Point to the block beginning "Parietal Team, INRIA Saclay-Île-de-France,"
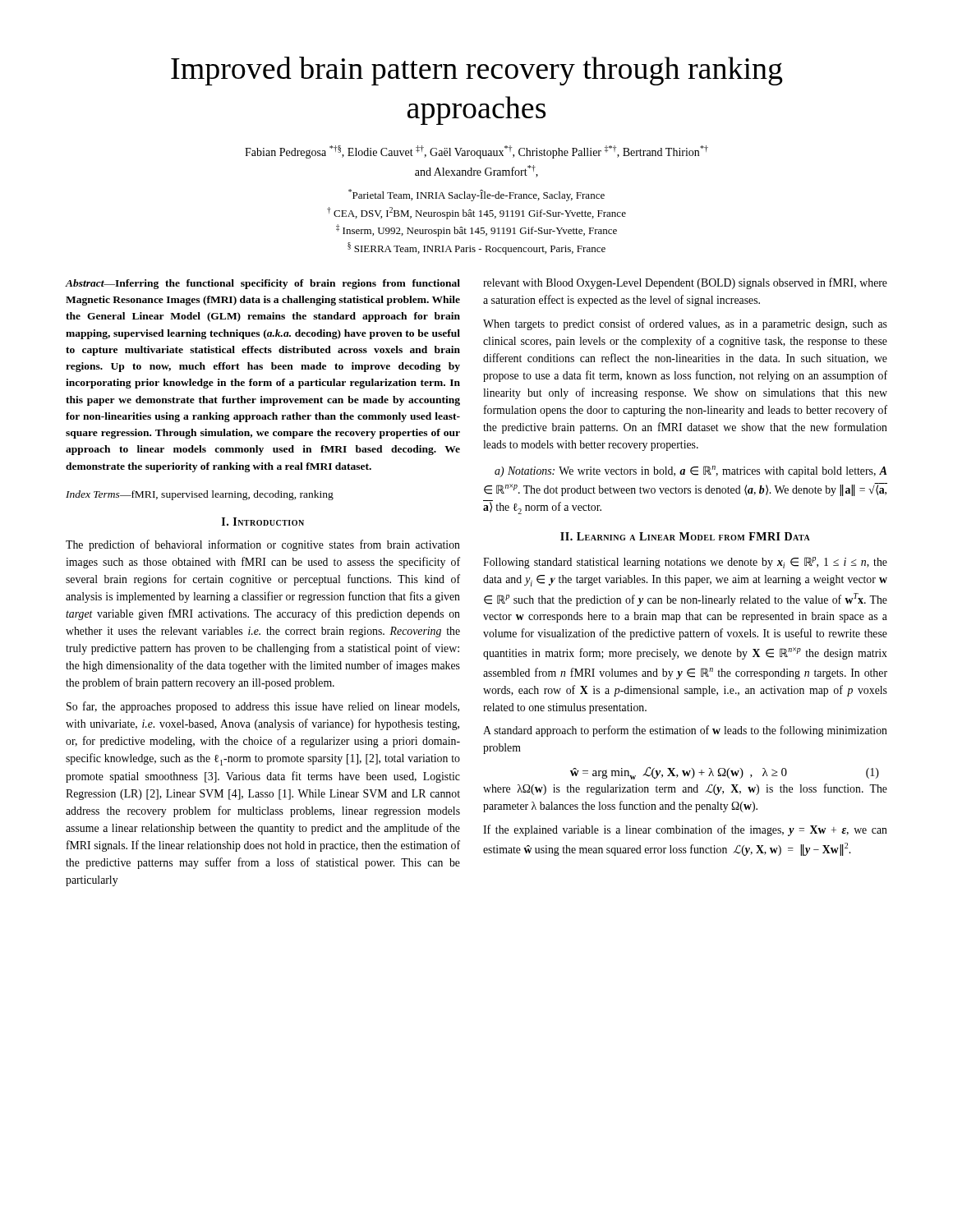Screen dimensions: 1232x953 [x=476, y=221]
